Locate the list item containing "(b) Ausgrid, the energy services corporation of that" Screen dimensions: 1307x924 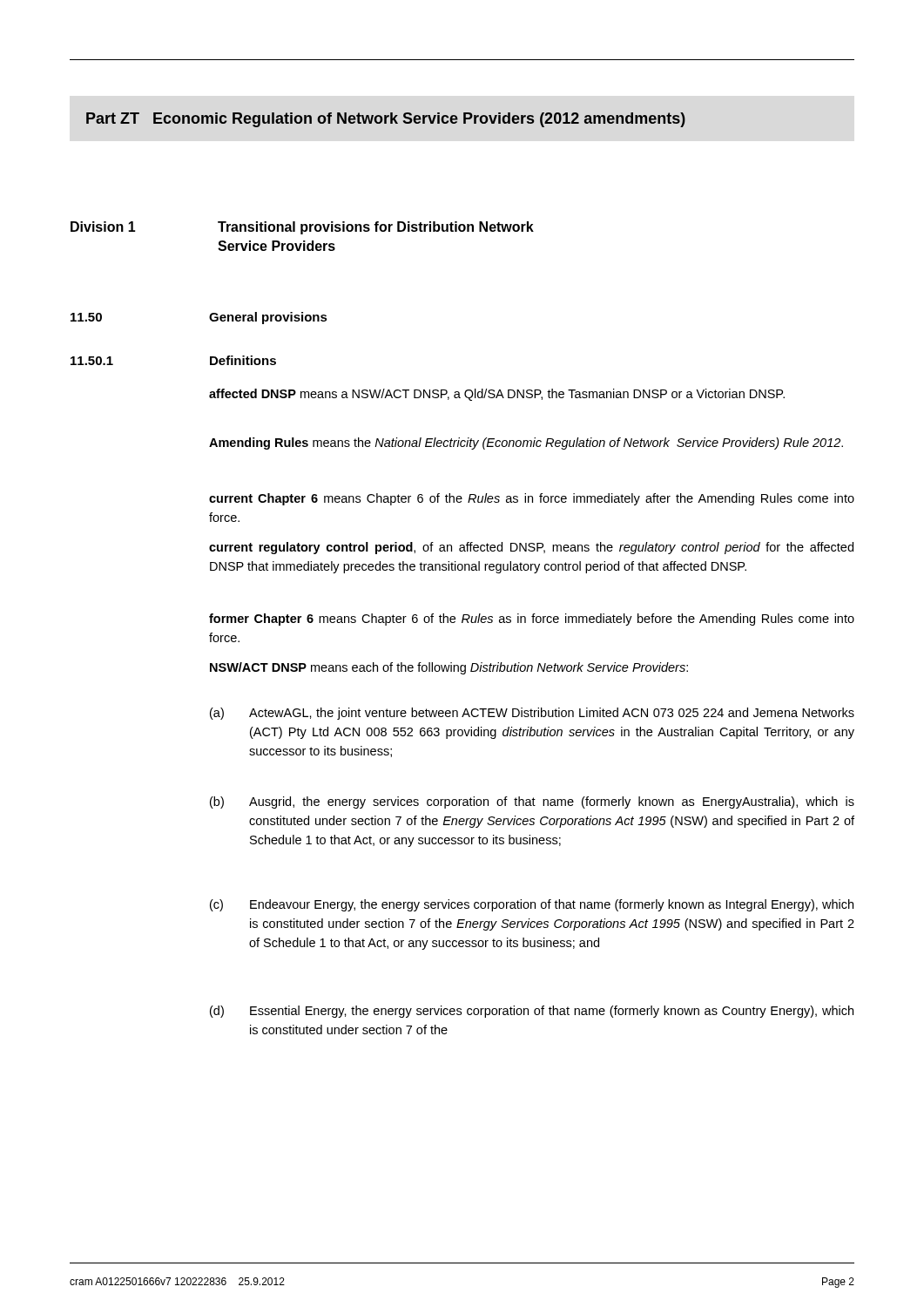(x=532, y=821)
